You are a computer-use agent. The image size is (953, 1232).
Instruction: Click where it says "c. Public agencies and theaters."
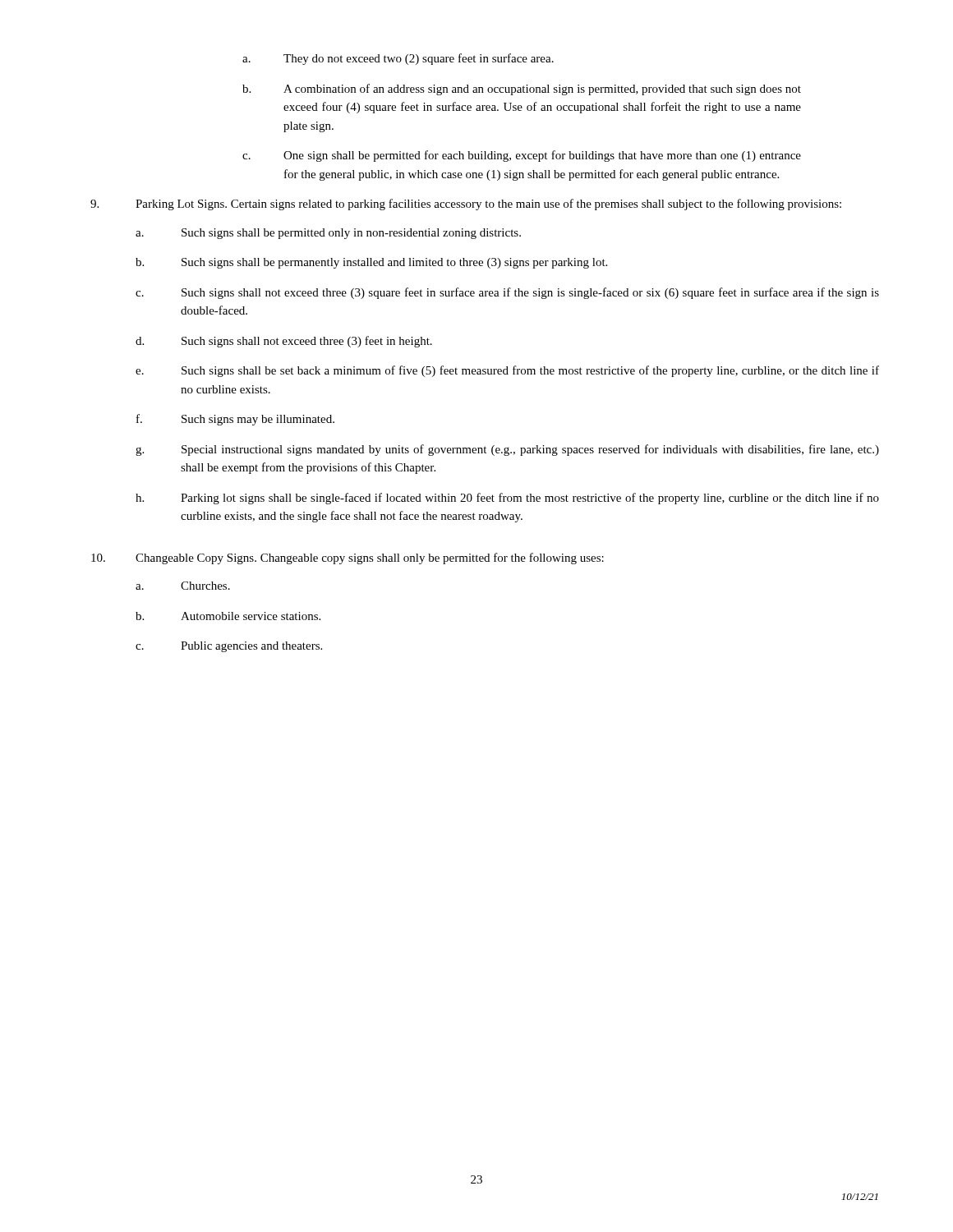[x=229, y=647]
